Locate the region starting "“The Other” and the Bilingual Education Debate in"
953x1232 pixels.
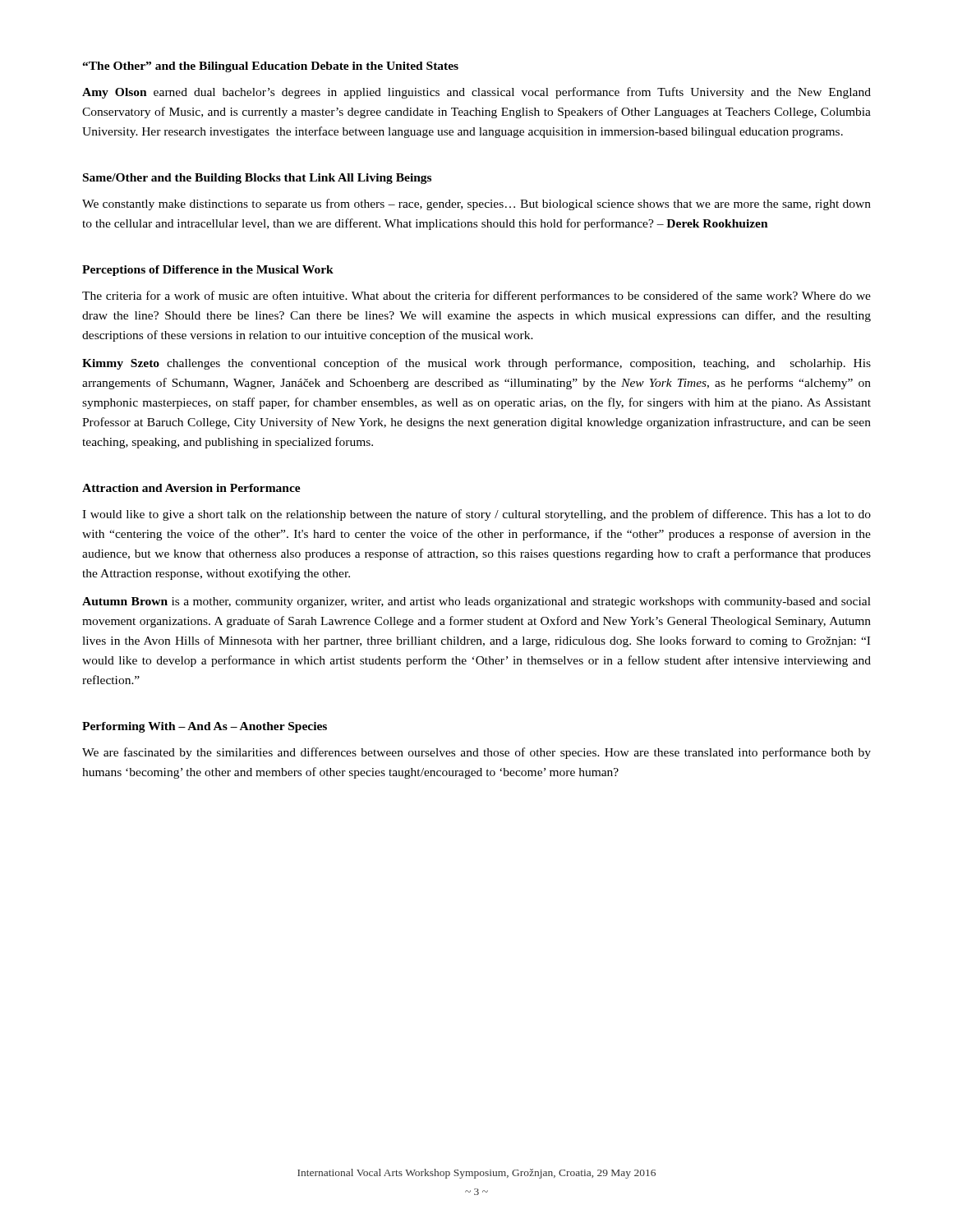tap(270, 65)
